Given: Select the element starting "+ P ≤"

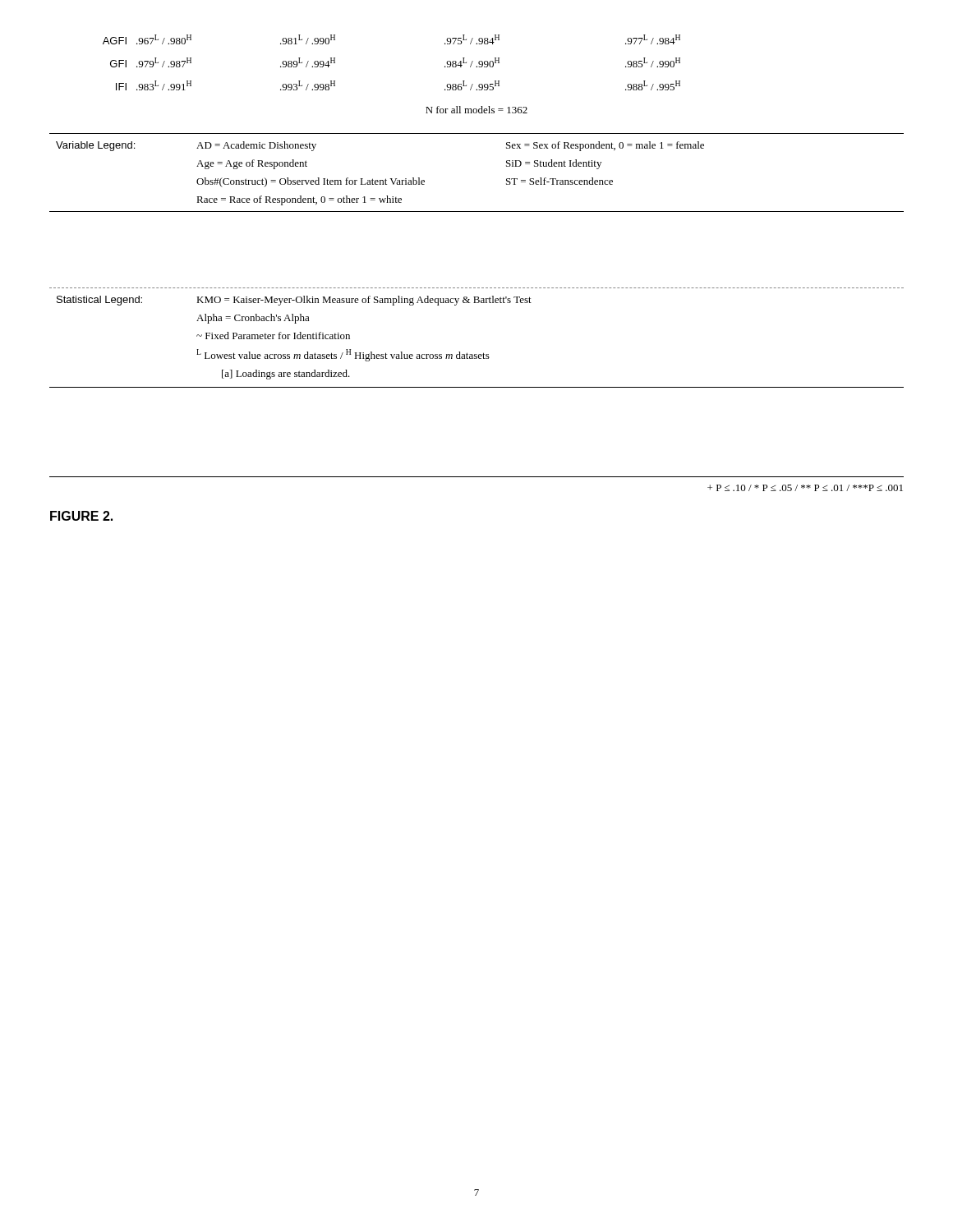Looking at the screenshot, I should (805, 488).
